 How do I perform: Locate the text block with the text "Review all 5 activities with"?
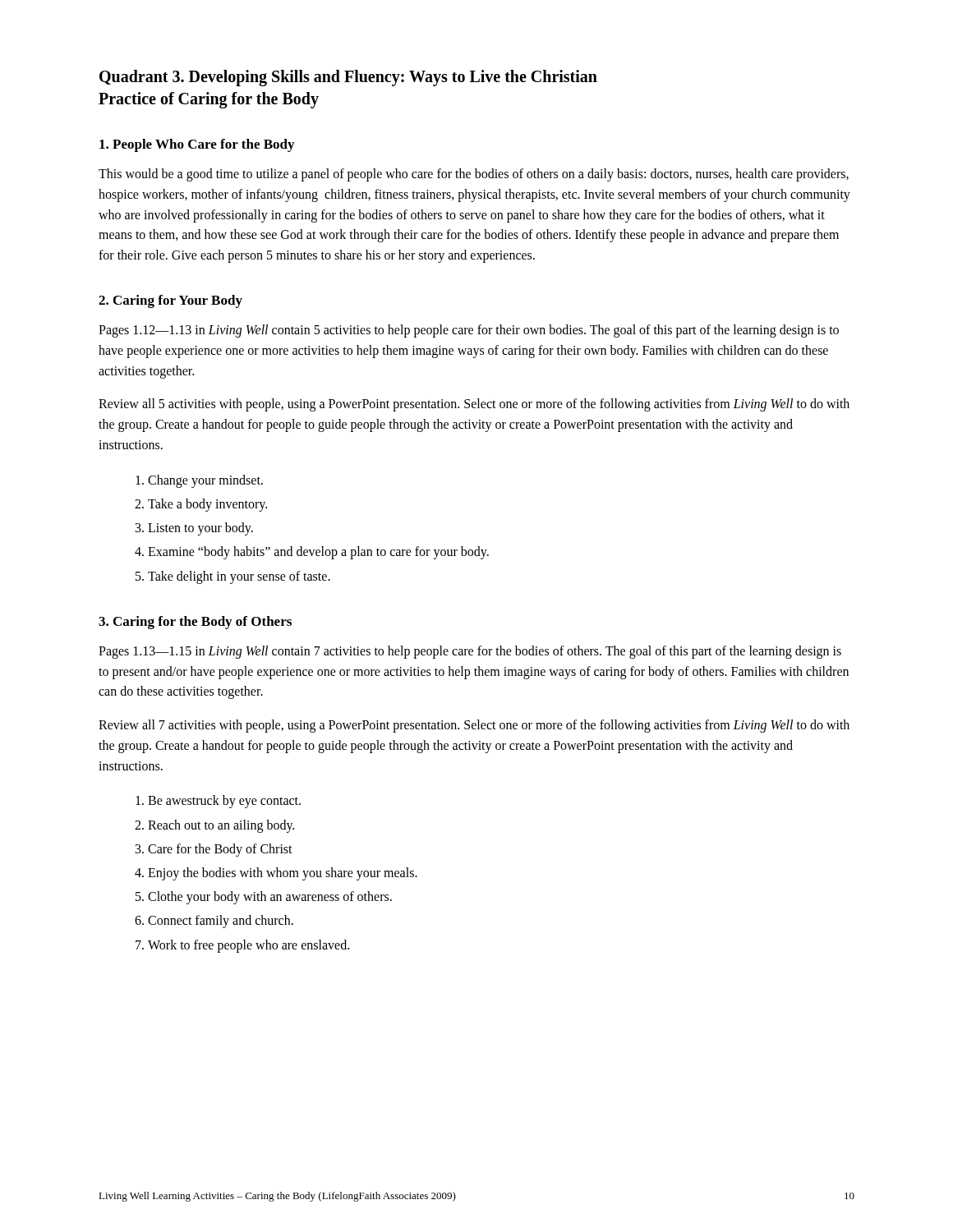click(474, 424)
